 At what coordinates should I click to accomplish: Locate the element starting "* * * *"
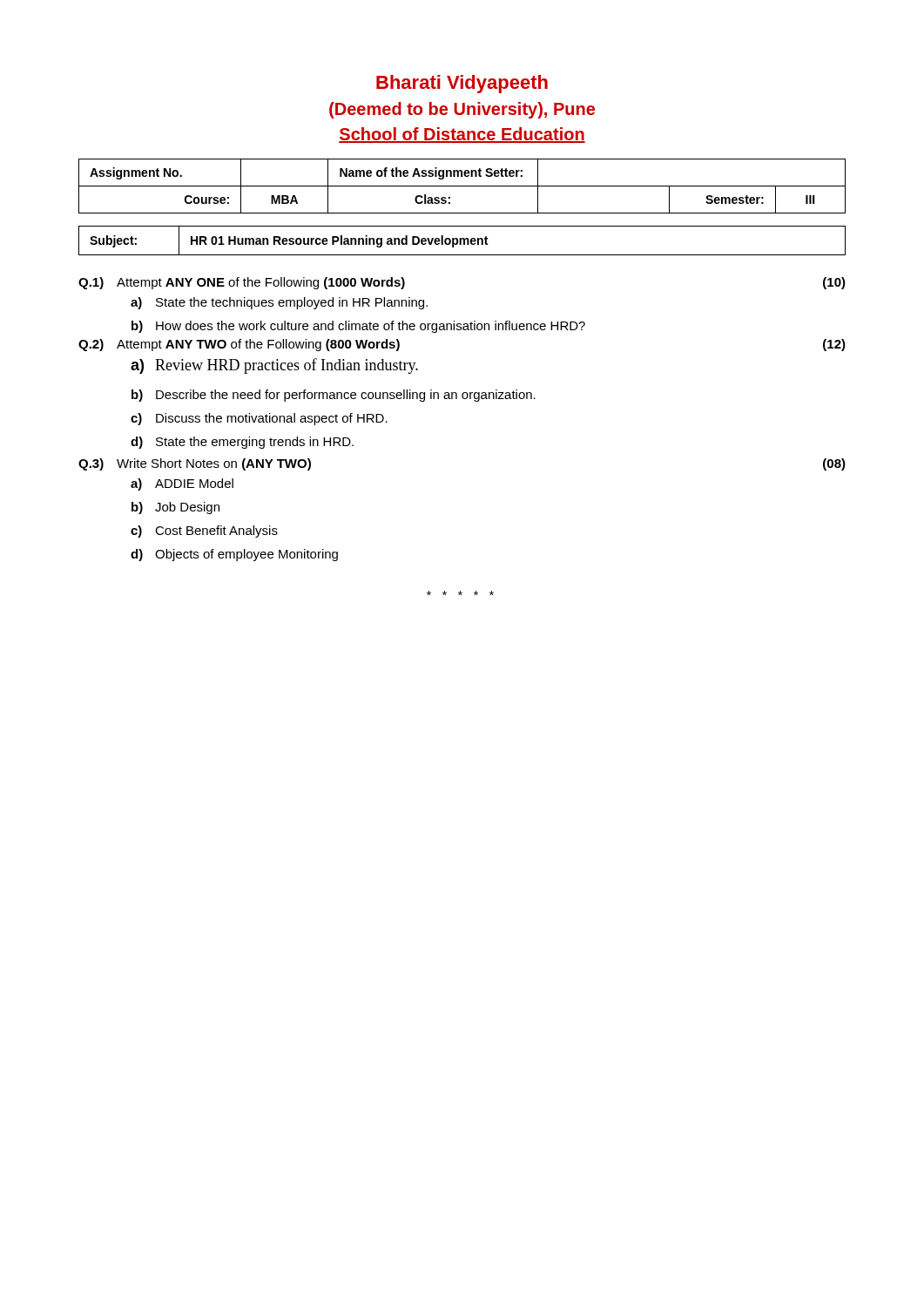point(462,594)
